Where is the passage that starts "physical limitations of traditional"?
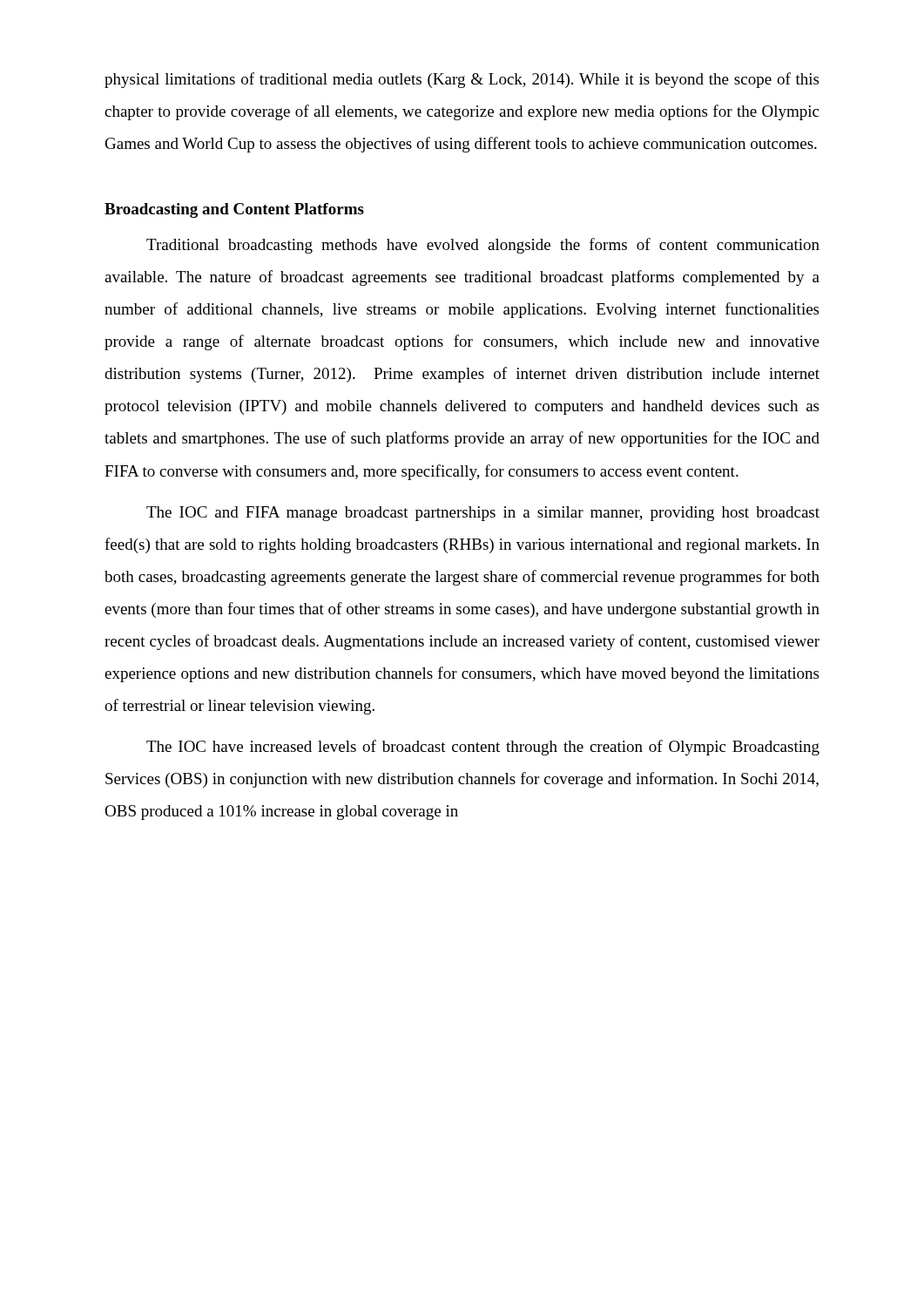Screen dimensions: 1307x924 tap(462, 111)
